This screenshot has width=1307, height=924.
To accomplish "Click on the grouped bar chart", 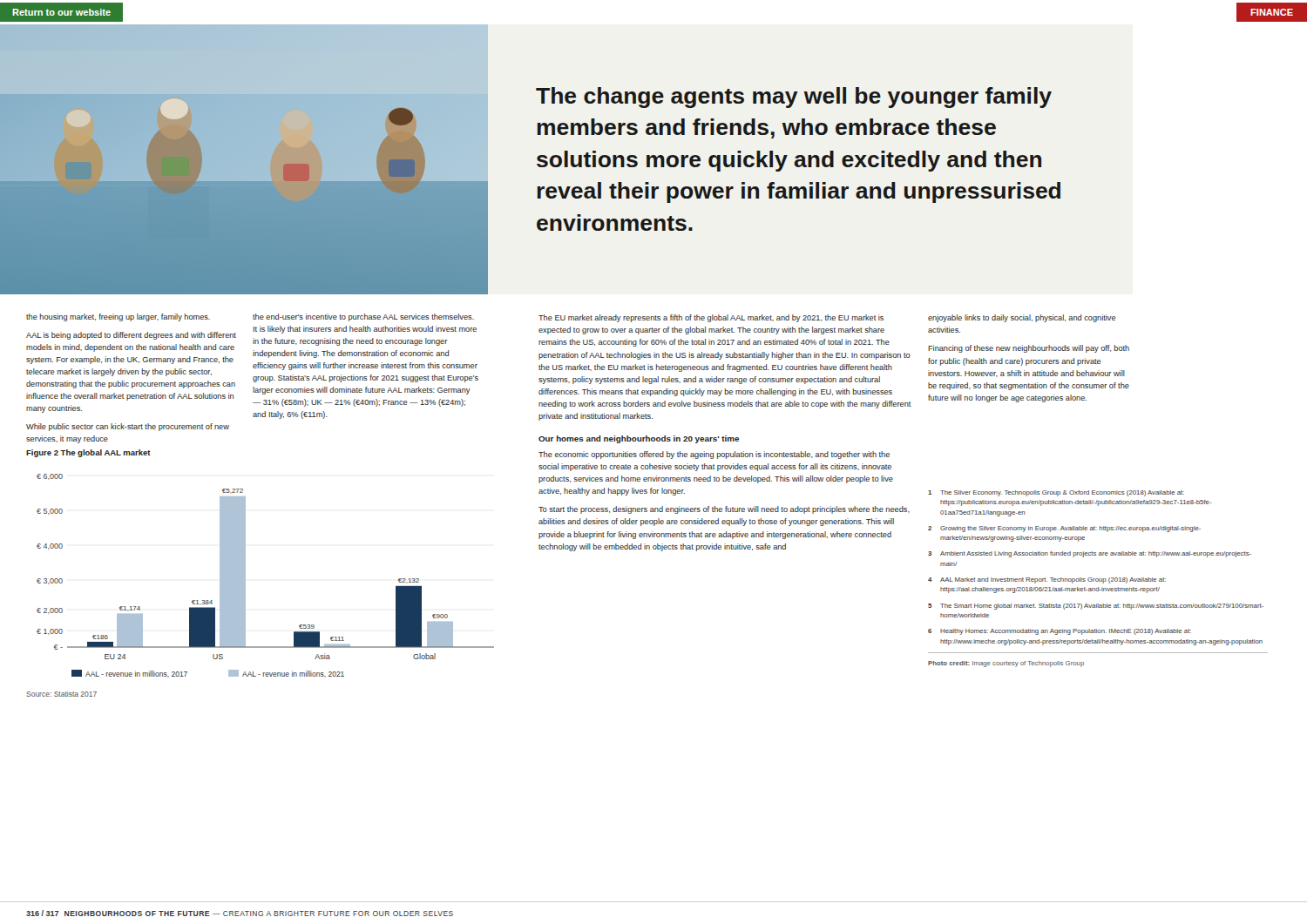I will pyautogui.click(x=263, y=572).
